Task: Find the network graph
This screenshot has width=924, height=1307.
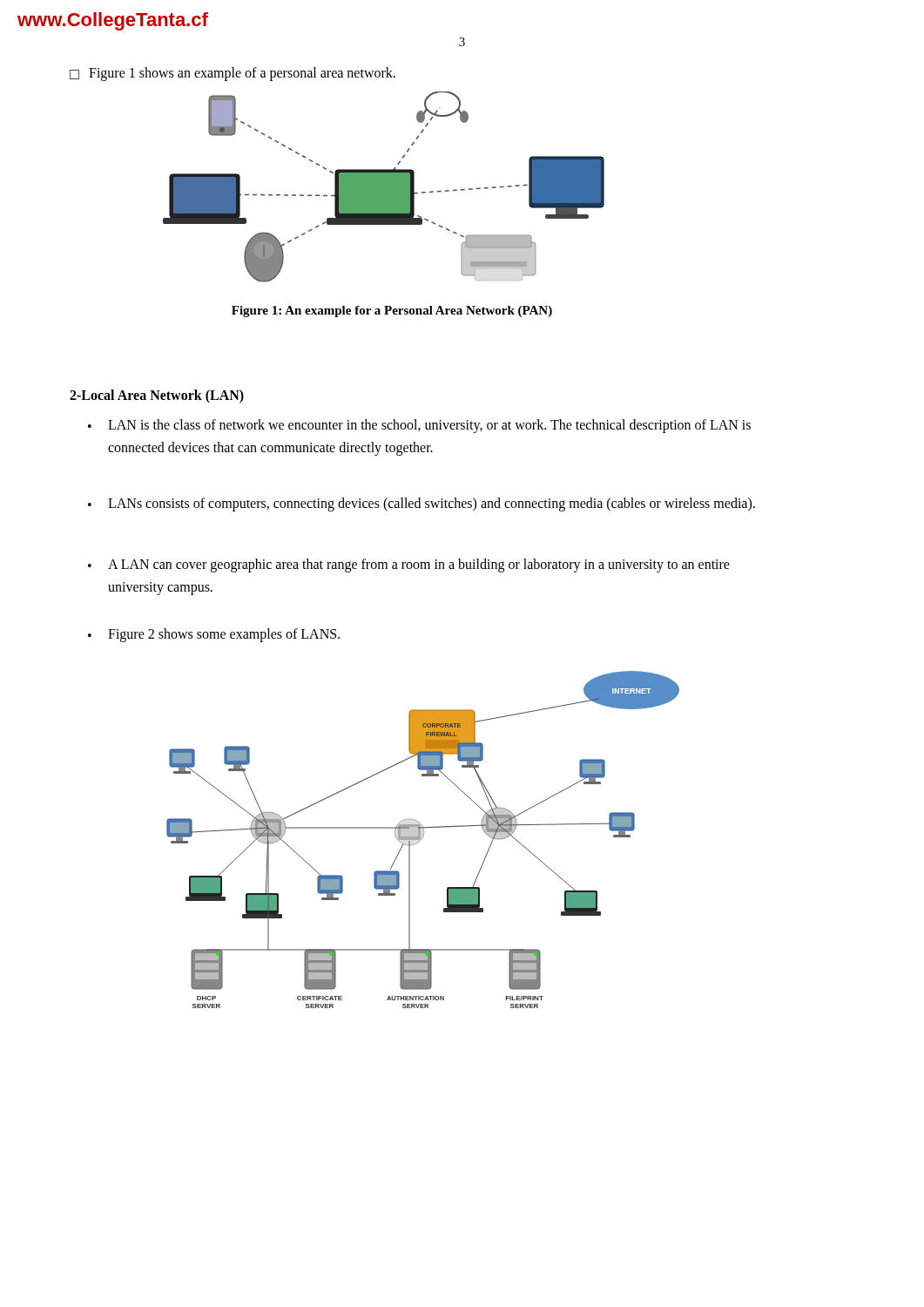Action: [409, 850]
